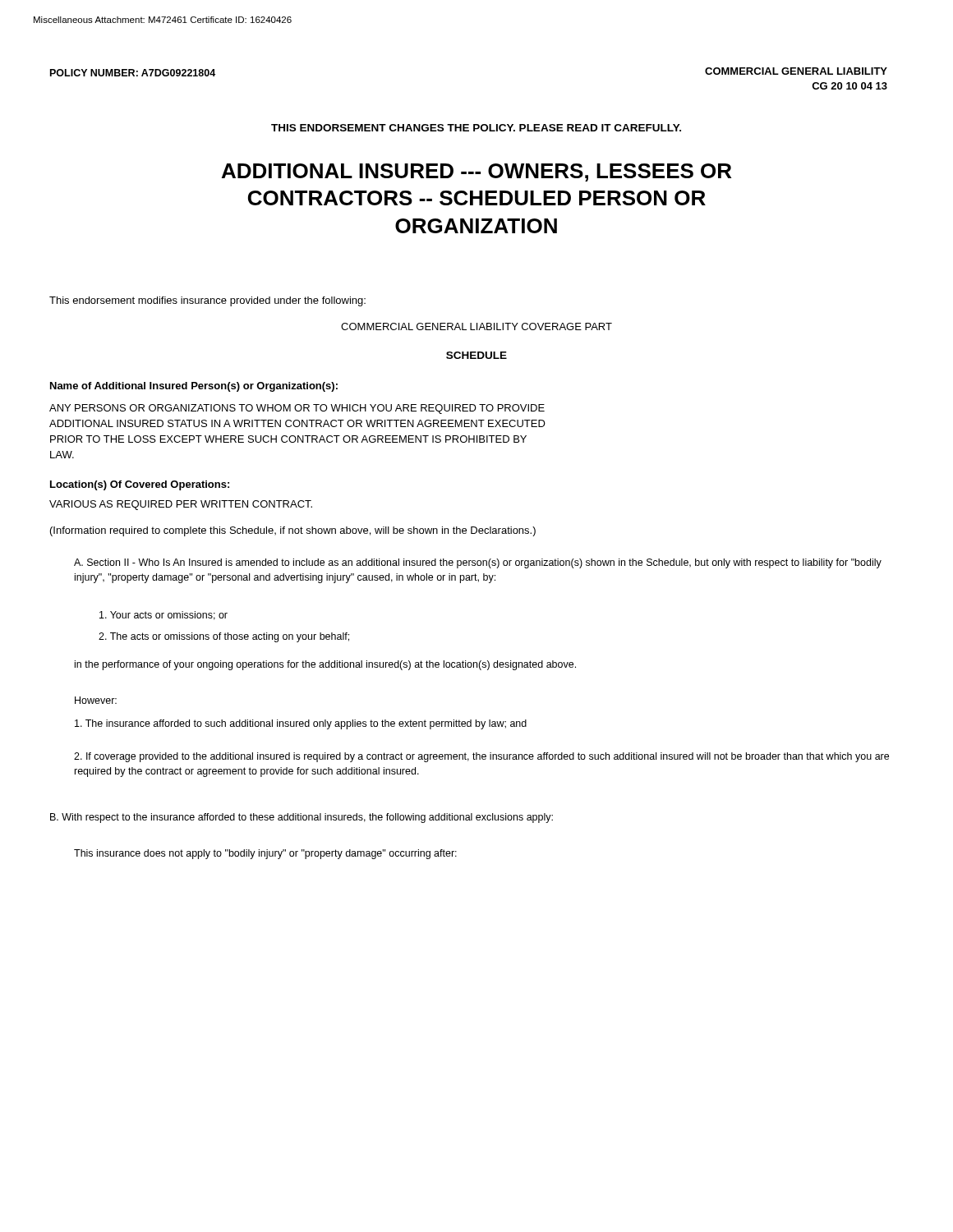
Task: Locate the text "This endorsement modifies insurance provided under the following:"
Action: pos(208,300)
